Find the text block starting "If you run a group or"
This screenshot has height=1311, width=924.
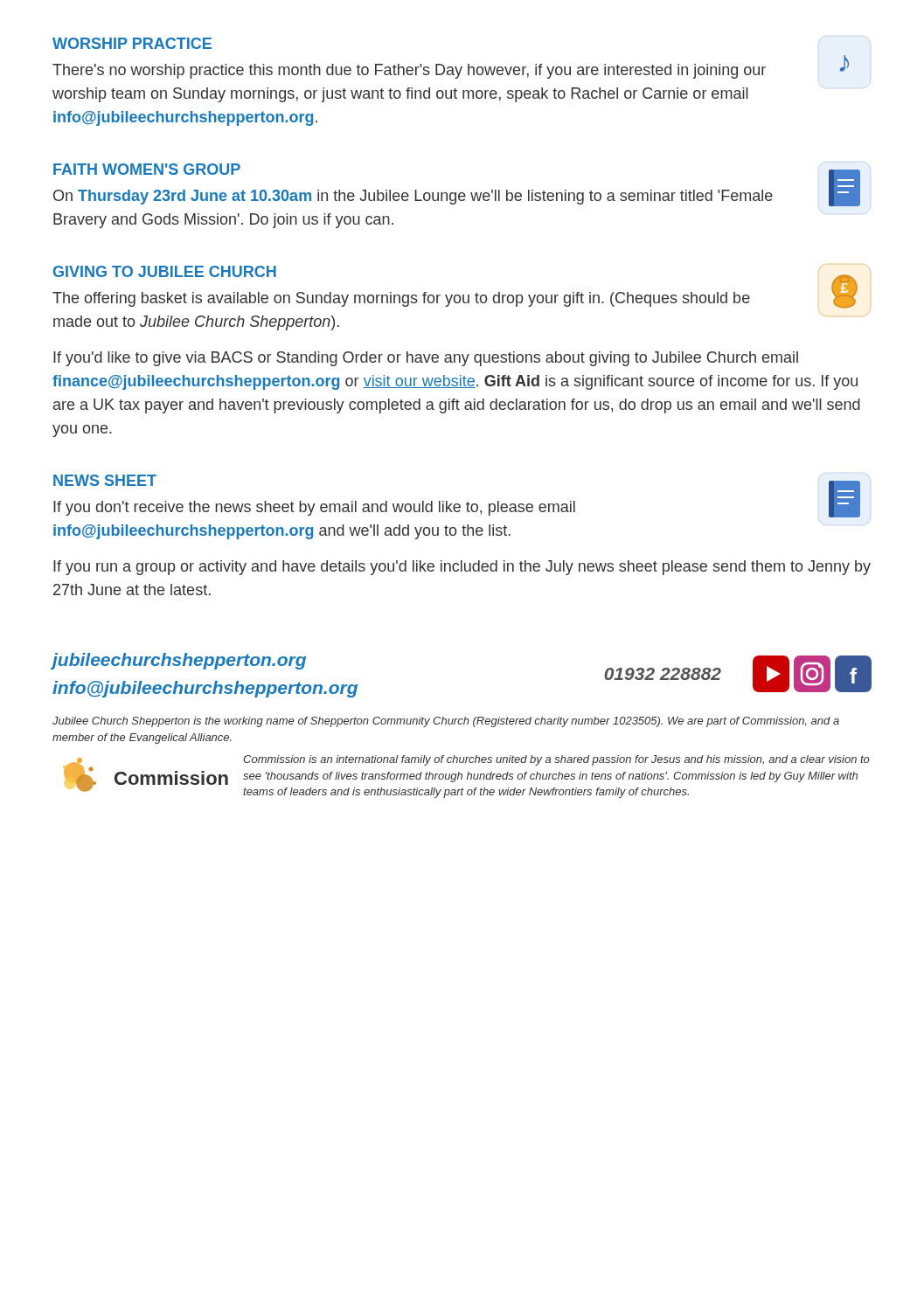pyautogui.click(x=462, y=578)
